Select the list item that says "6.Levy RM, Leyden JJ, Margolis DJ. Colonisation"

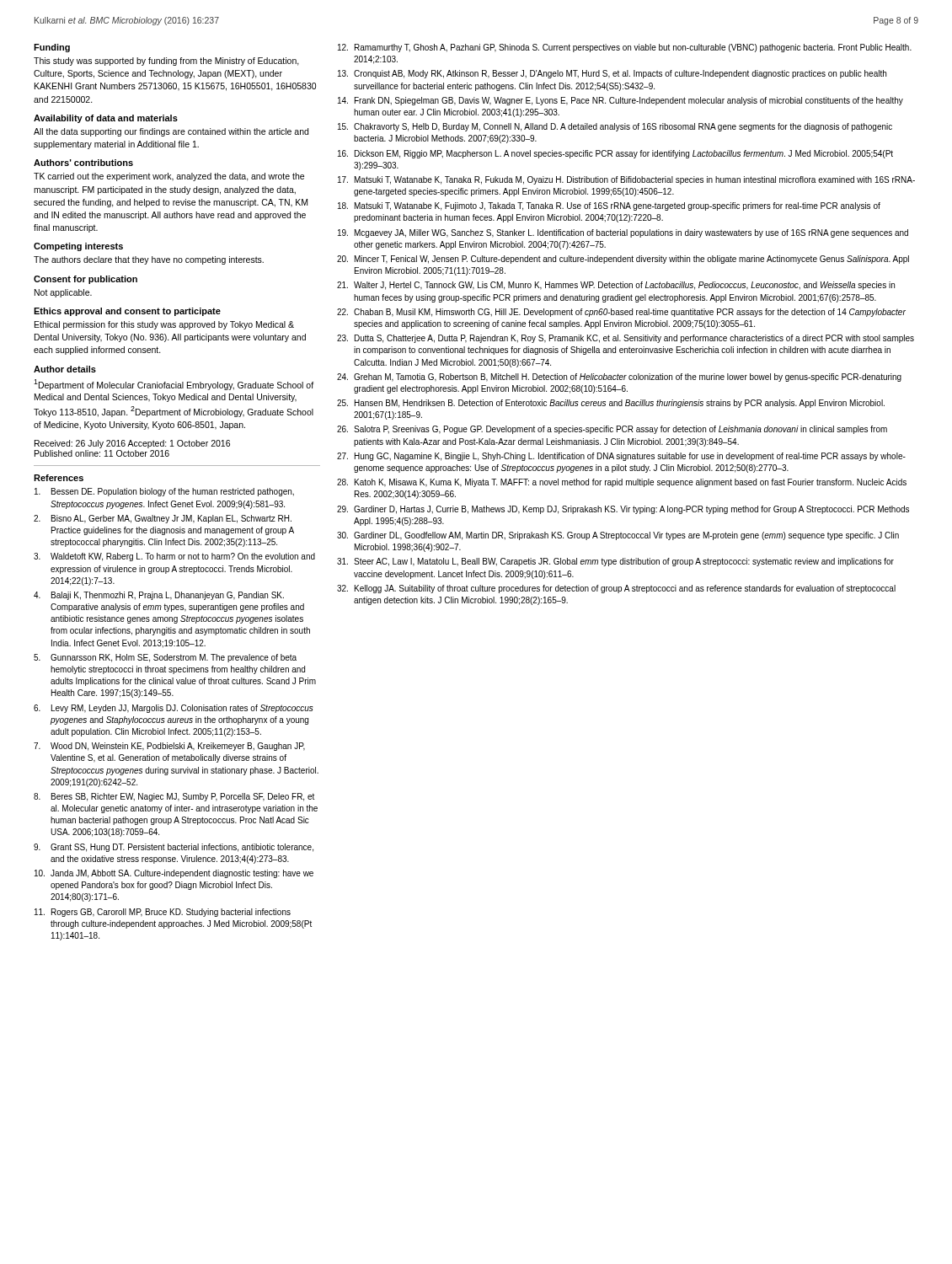(177, 720)
